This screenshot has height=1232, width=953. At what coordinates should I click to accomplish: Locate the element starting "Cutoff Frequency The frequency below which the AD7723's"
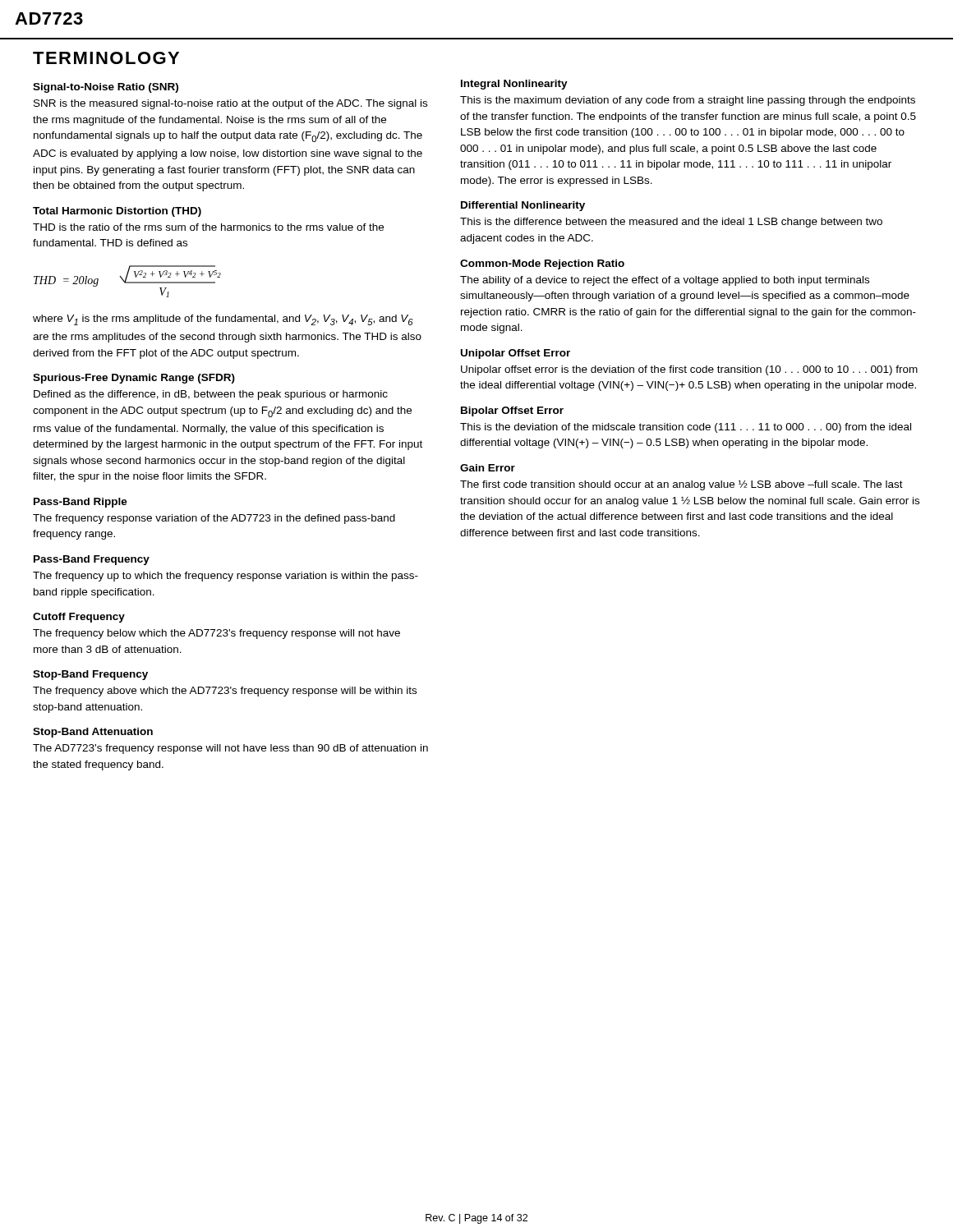click(231, 634)
